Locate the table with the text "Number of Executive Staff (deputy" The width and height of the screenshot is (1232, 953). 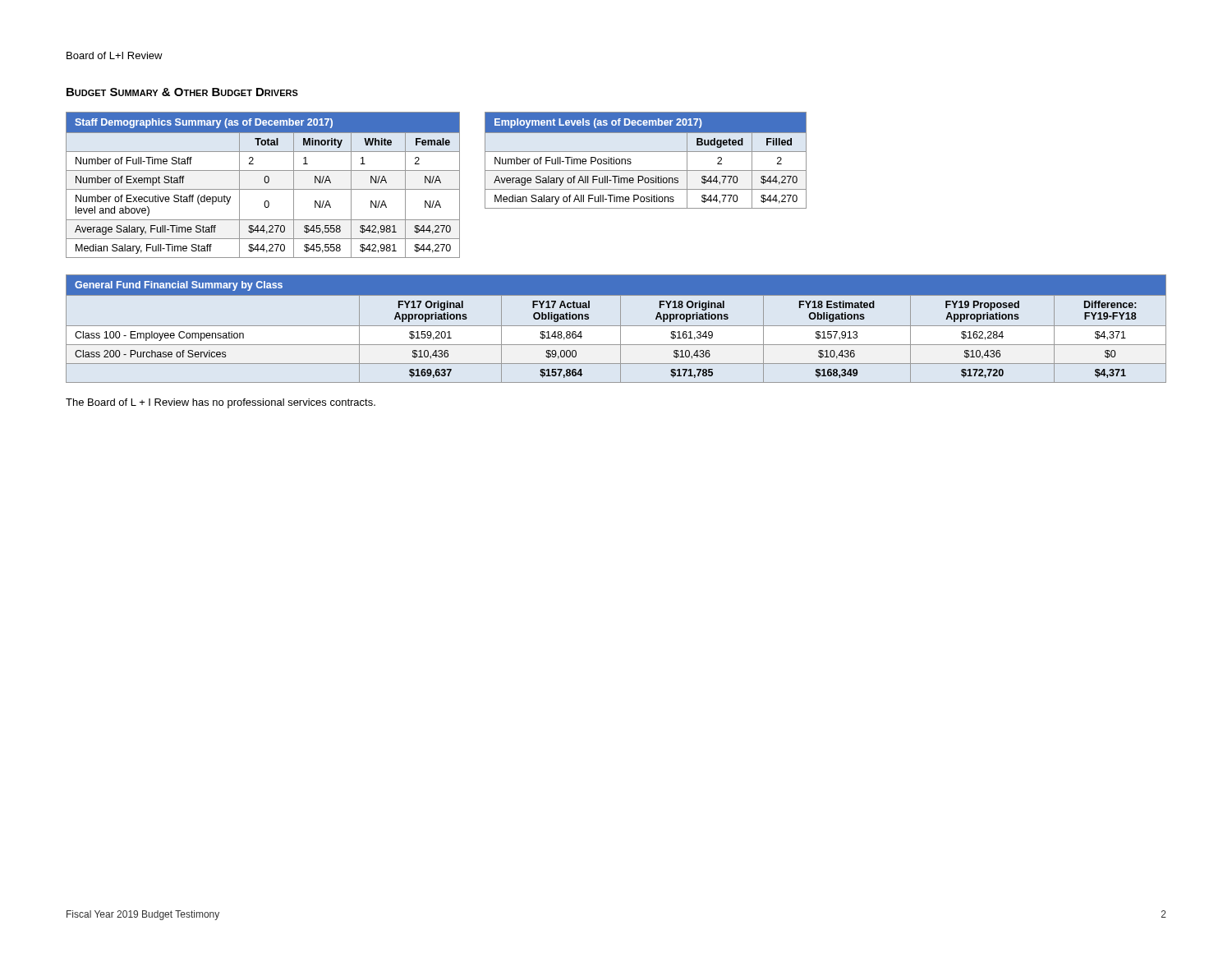tap(263, 185)
